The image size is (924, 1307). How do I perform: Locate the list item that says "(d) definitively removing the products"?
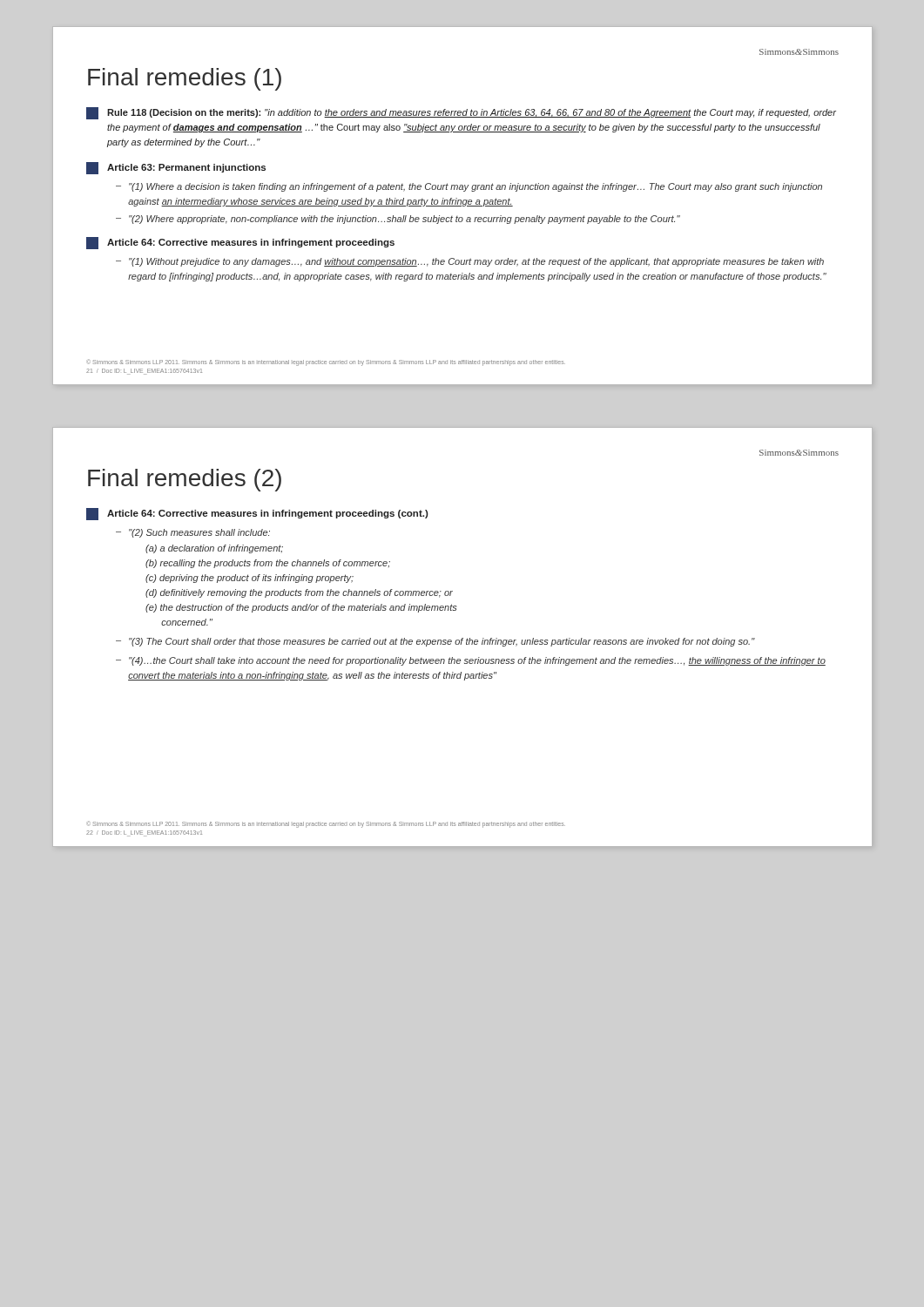[x=299, y=592]
